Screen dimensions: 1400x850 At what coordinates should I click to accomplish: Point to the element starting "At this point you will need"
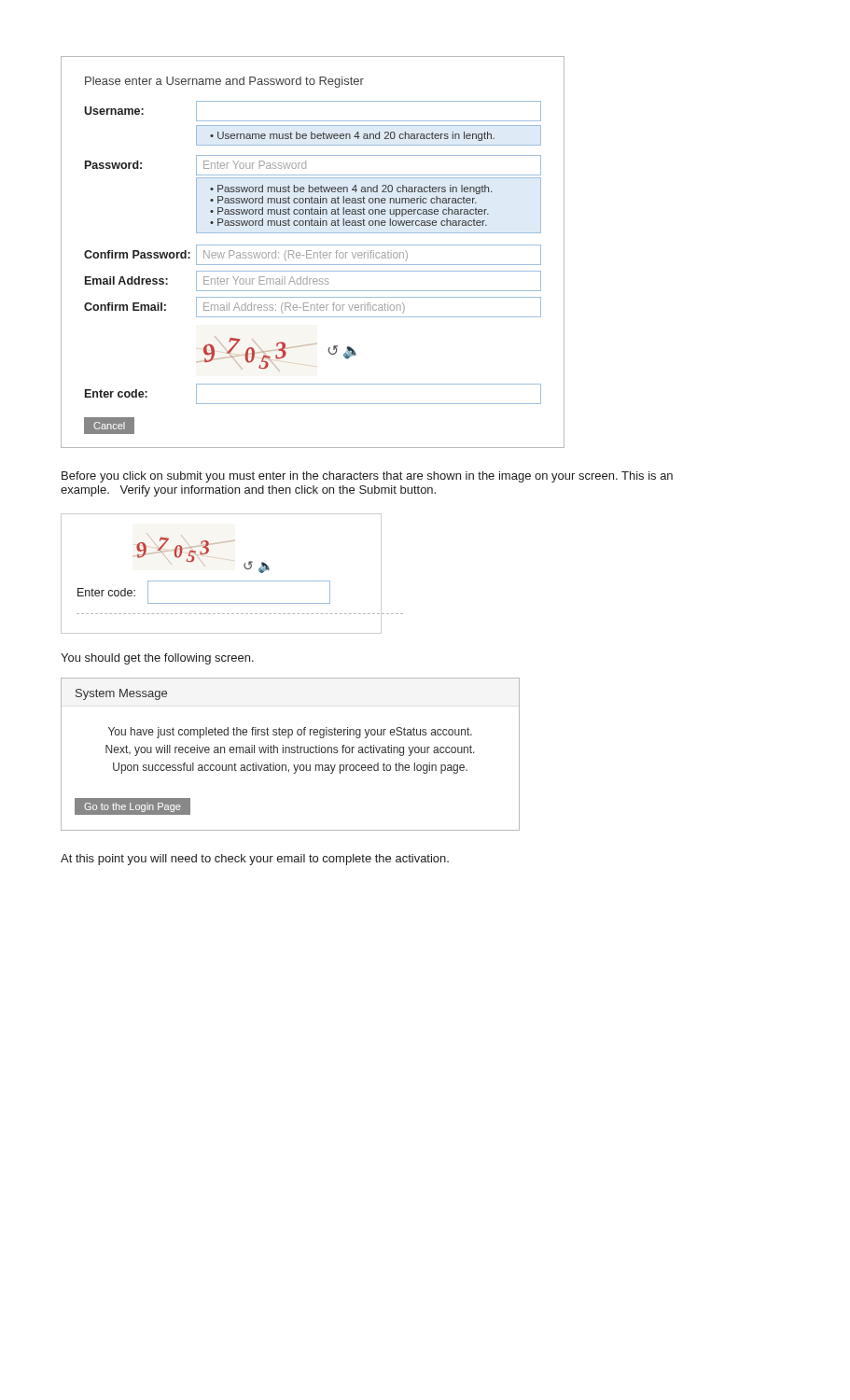[255, 858]
